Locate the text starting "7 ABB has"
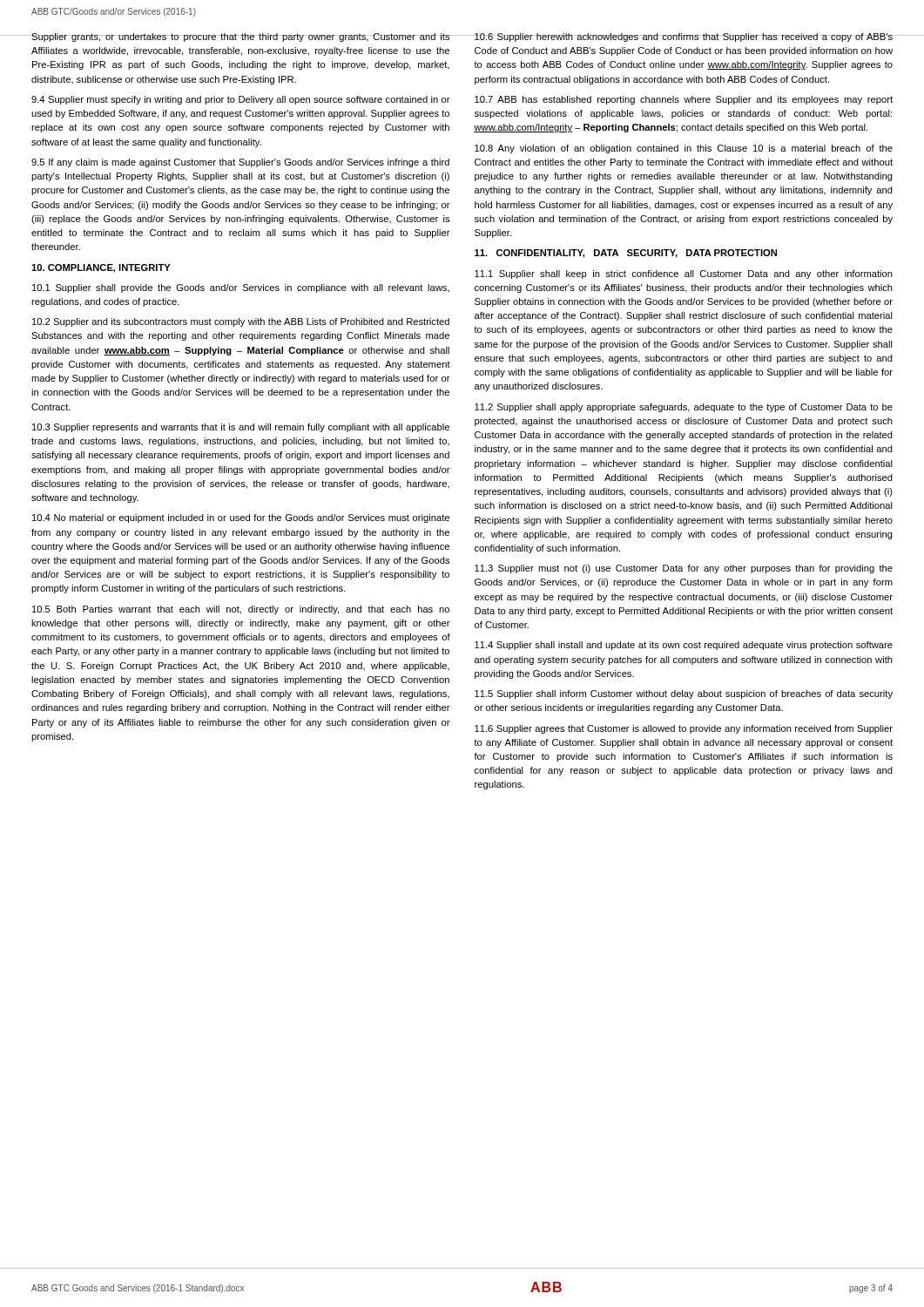924x1307 pixels. point(683,113)
